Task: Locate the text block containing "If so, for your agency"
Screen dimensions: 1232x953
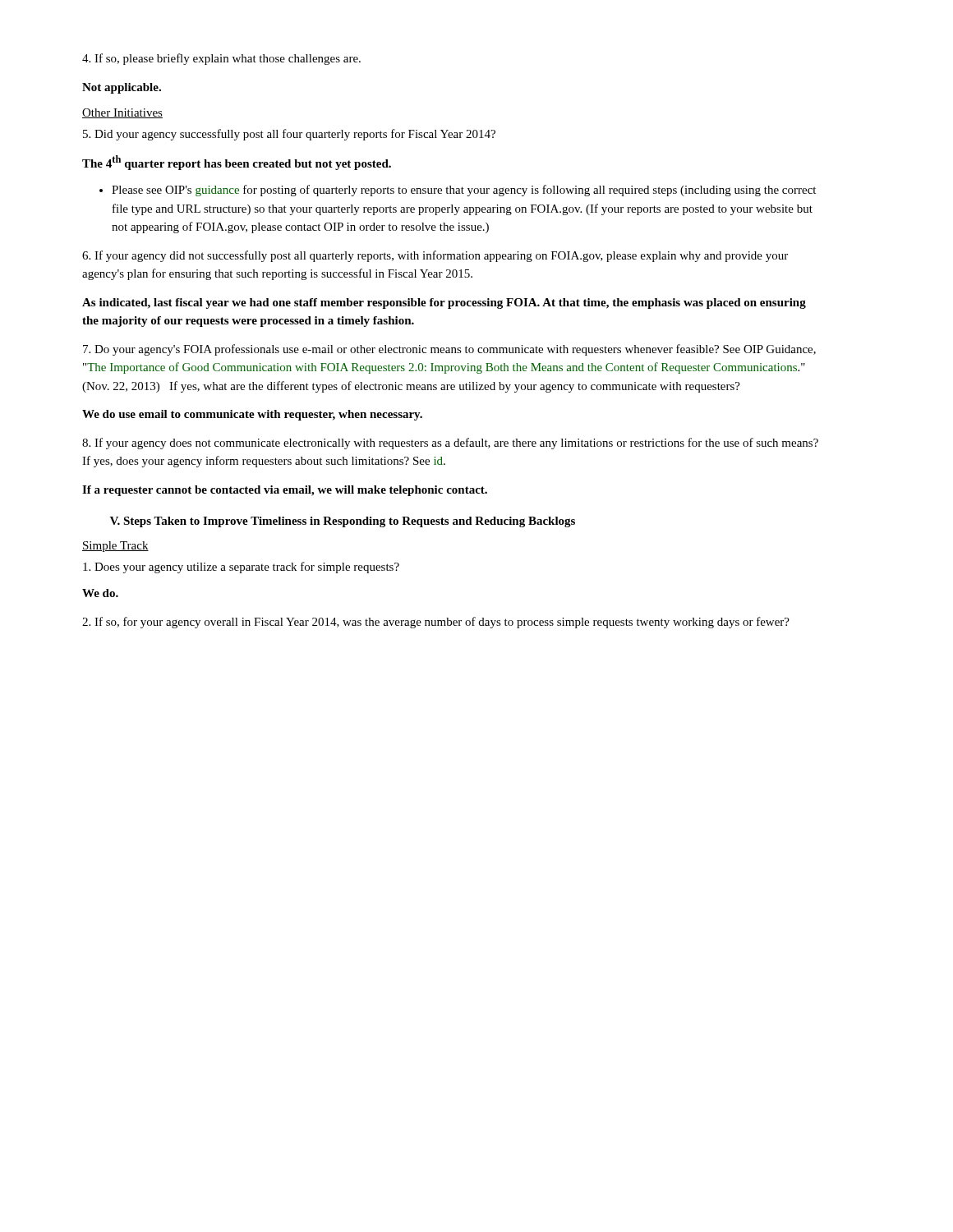Action: coord(452,622)
